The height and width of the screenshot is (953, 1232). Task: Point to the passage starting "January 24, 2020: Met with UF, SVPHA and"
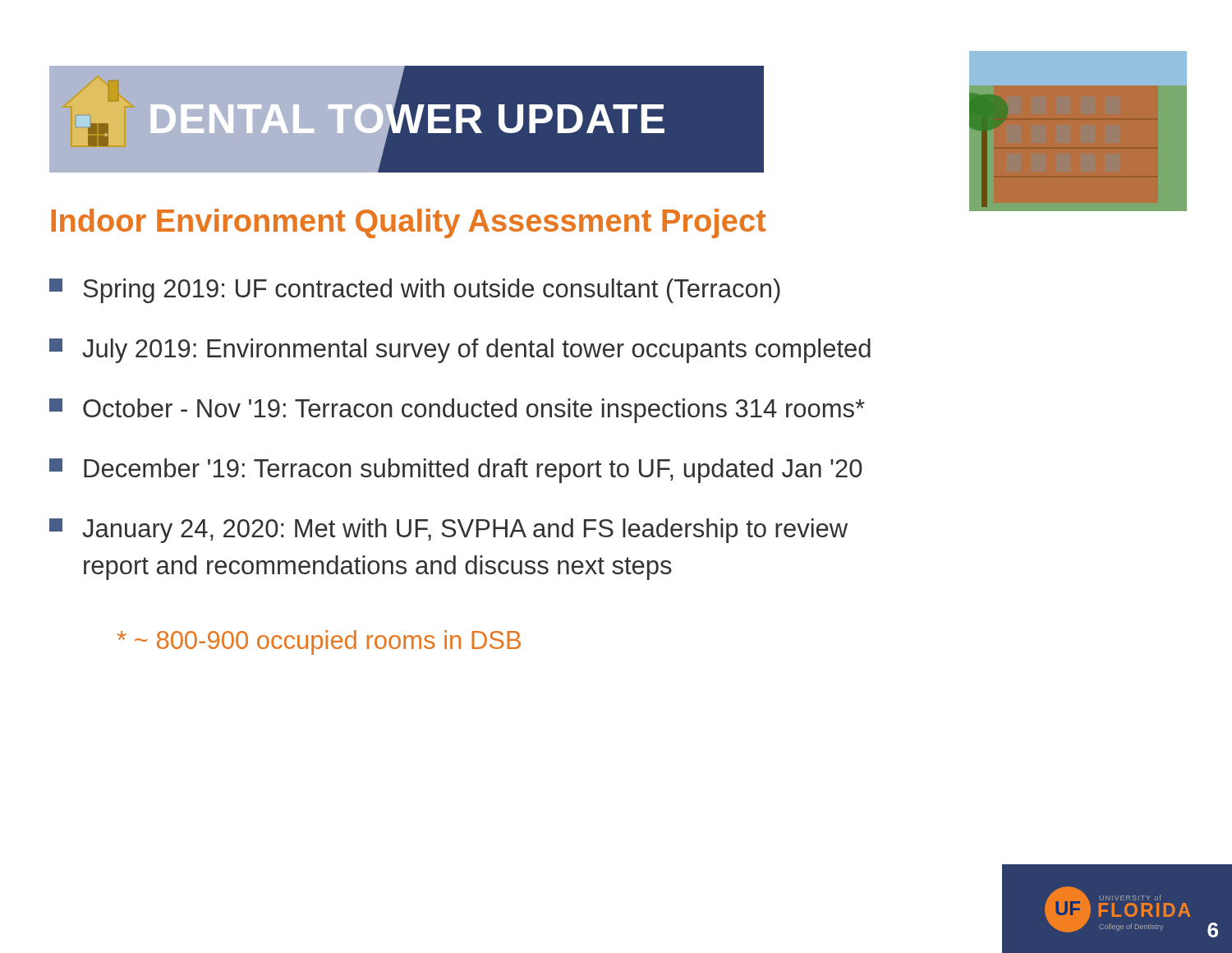(x=449, y=548)
